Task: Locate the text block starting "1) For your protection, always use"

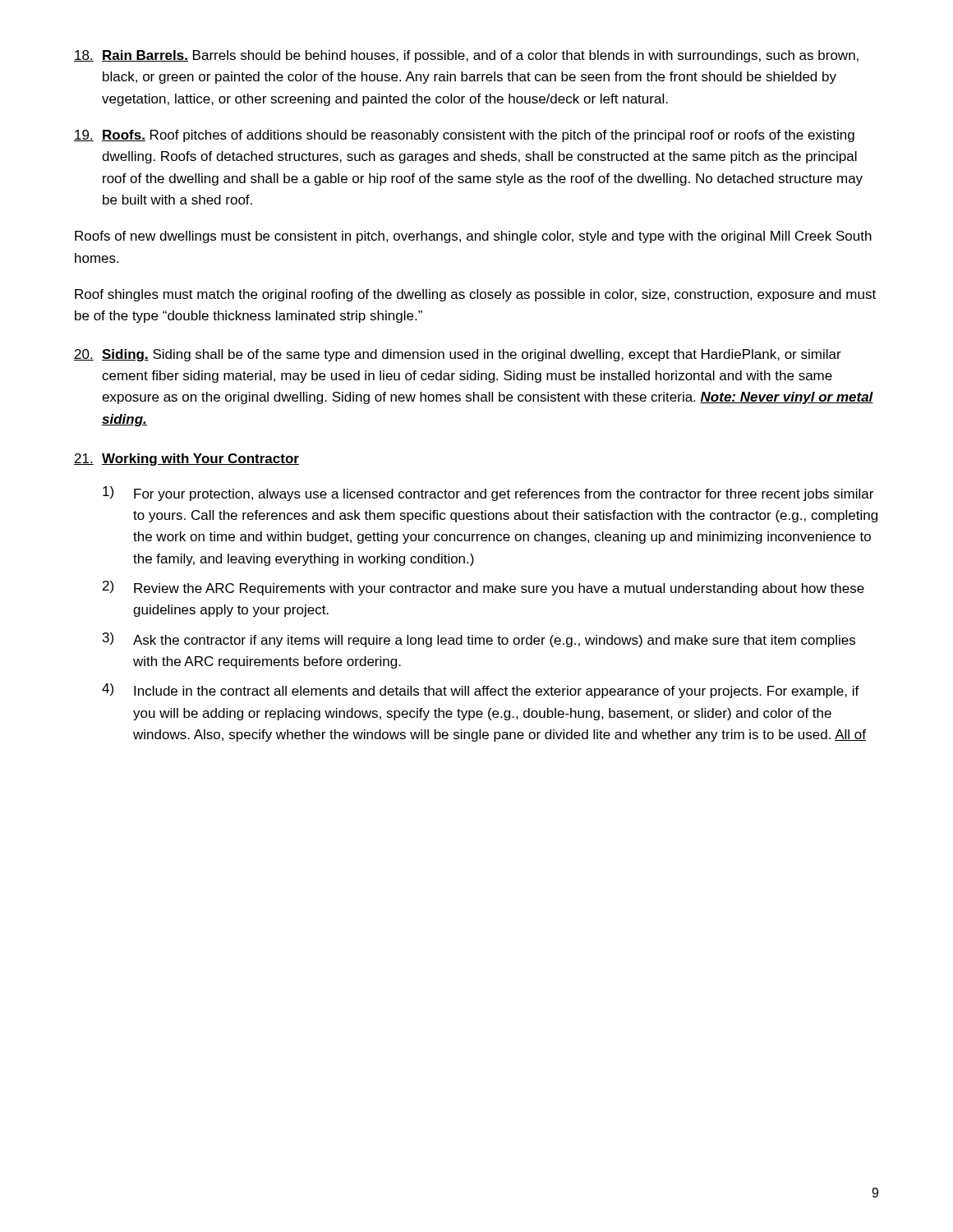Action: [490, 527]
